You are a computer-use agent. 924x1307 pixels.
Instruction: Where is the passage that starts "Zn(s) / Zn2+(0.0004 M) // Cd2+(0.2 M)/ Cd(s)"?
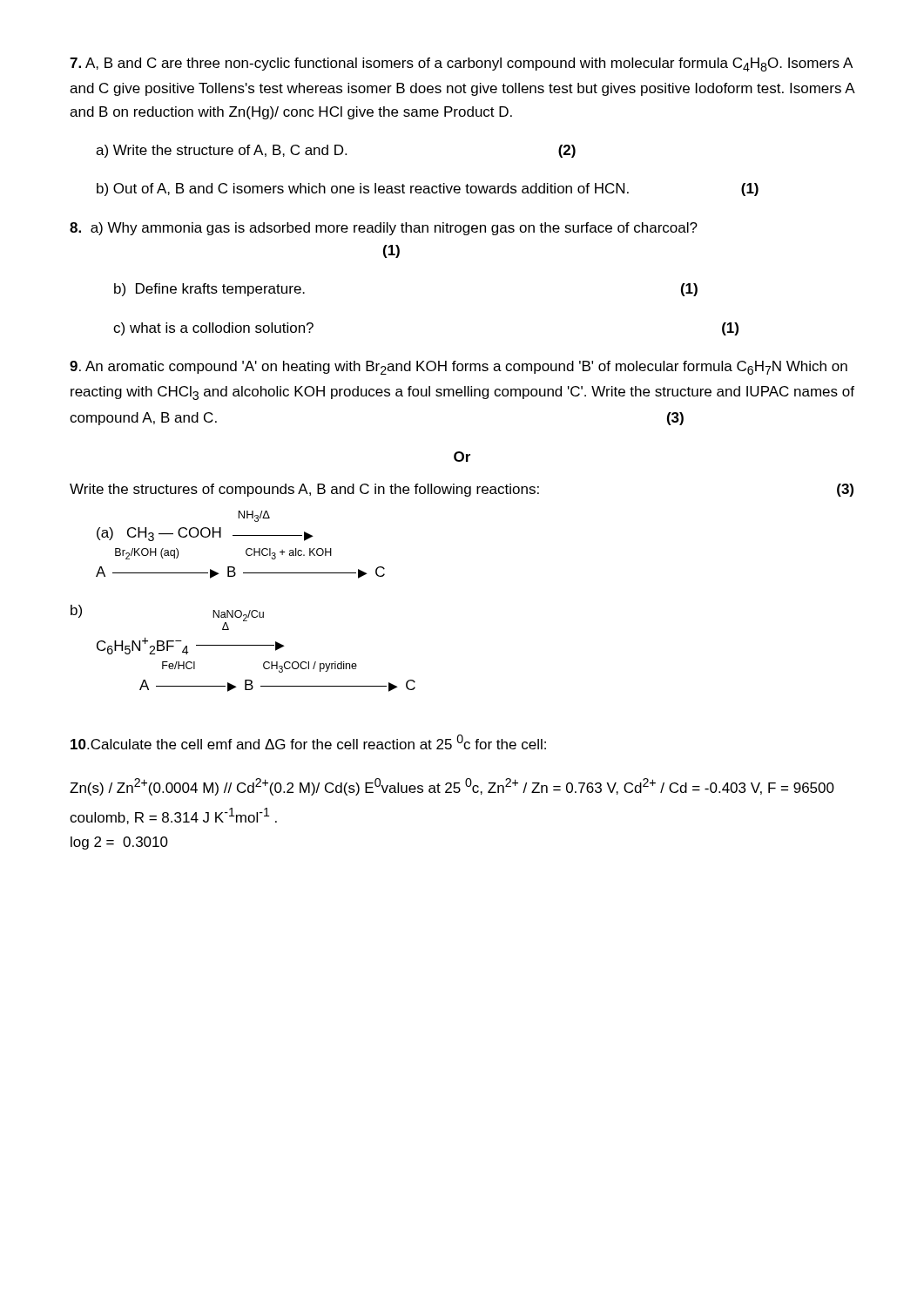[x=452, y=787]
